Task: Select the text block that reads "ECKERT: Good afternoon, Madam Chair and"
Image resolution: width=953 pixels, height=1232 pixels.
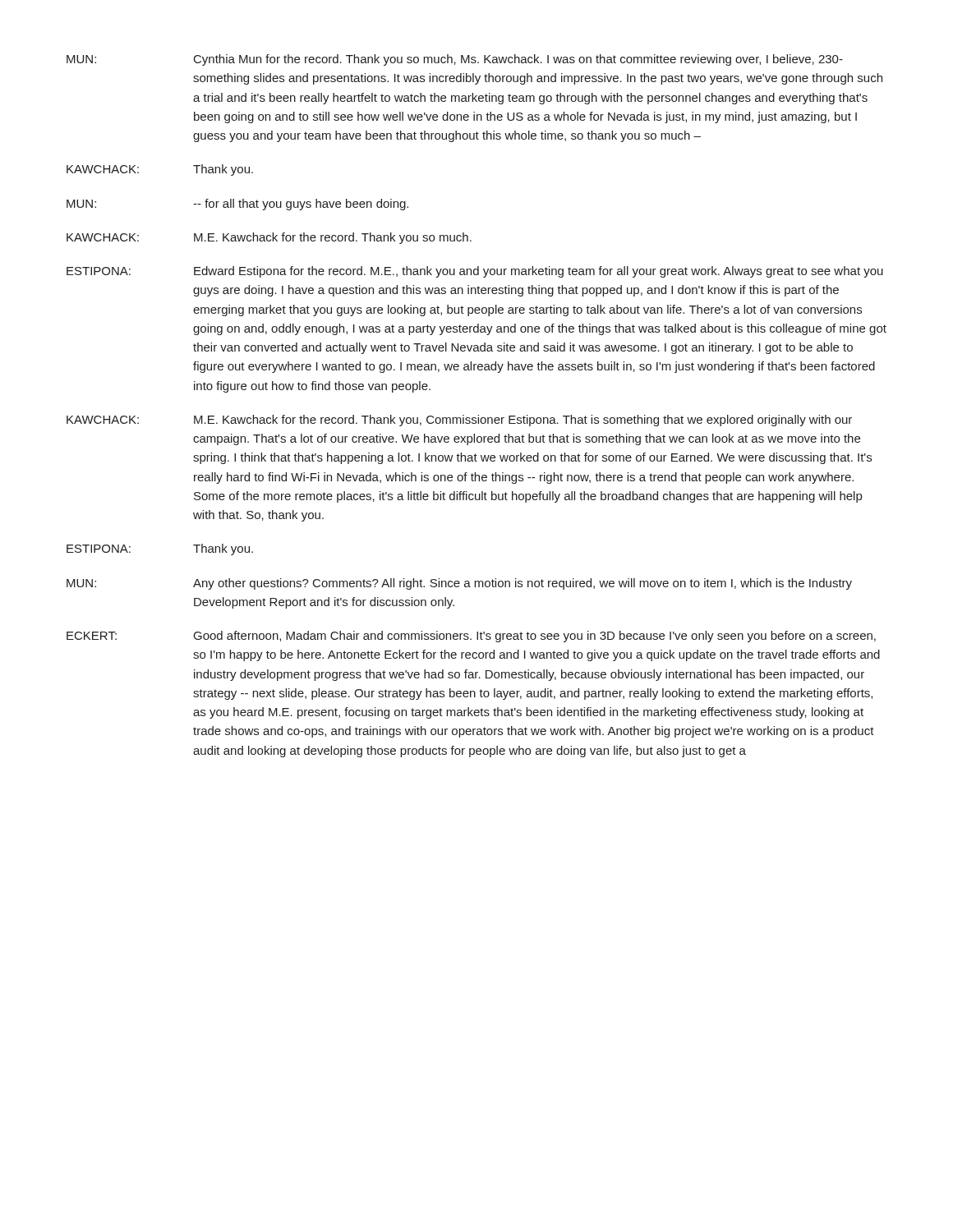Action: (x=476, y=693)
